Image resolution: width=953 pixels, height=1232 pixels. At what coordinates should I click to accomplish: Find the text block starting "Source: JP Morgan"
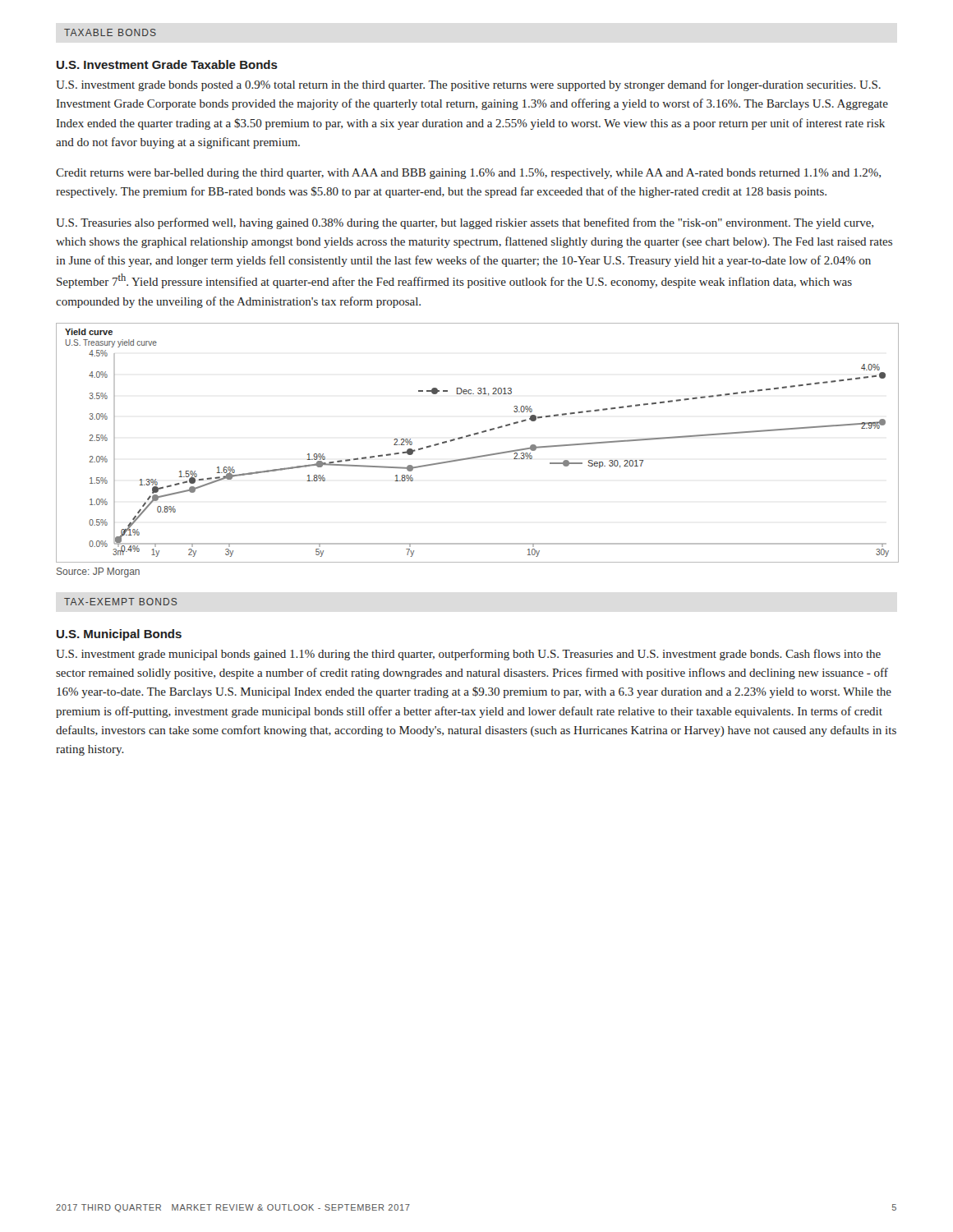[x=98, y=571]
